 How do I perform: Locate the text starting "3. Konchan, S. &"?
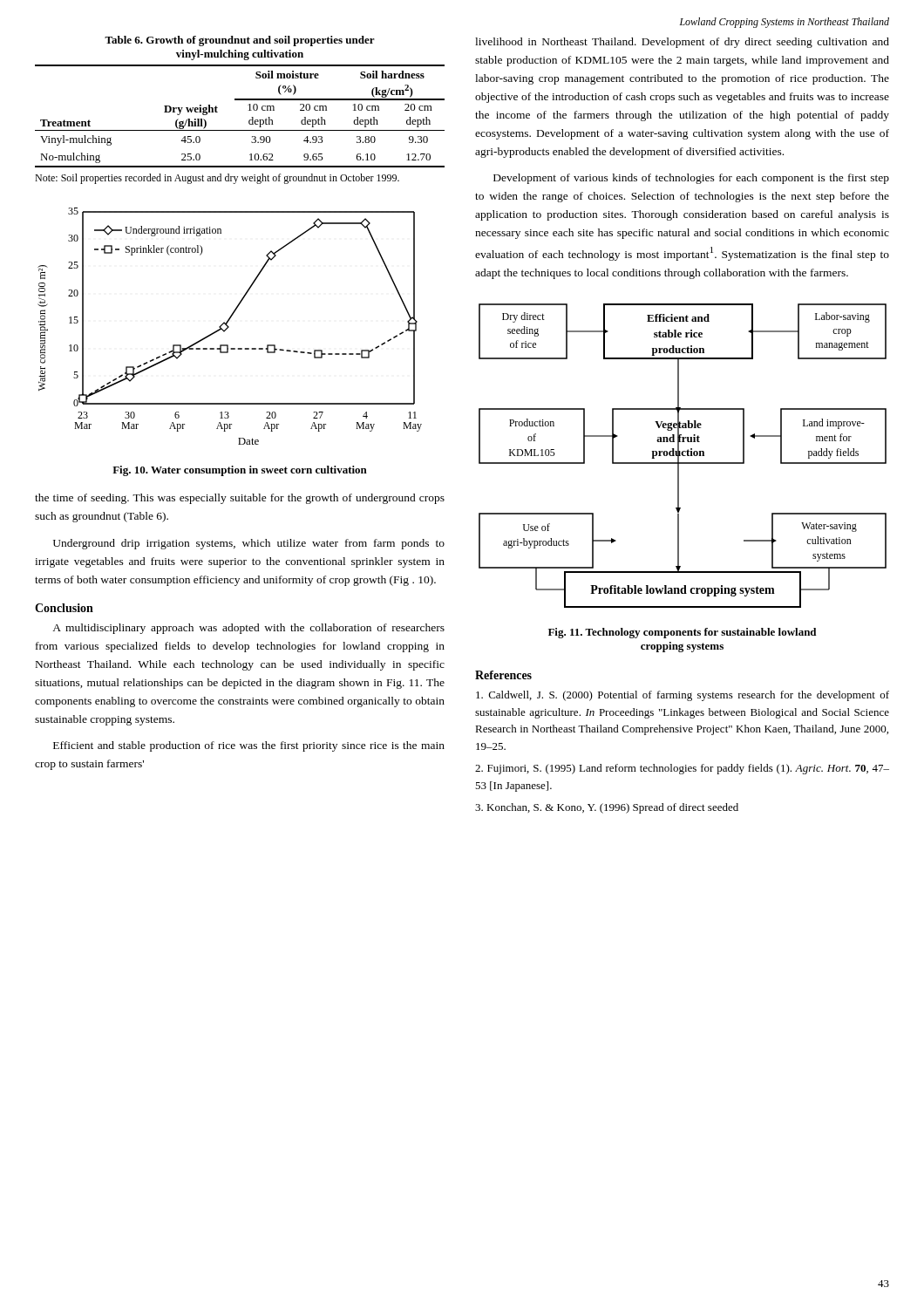[607, 807]
